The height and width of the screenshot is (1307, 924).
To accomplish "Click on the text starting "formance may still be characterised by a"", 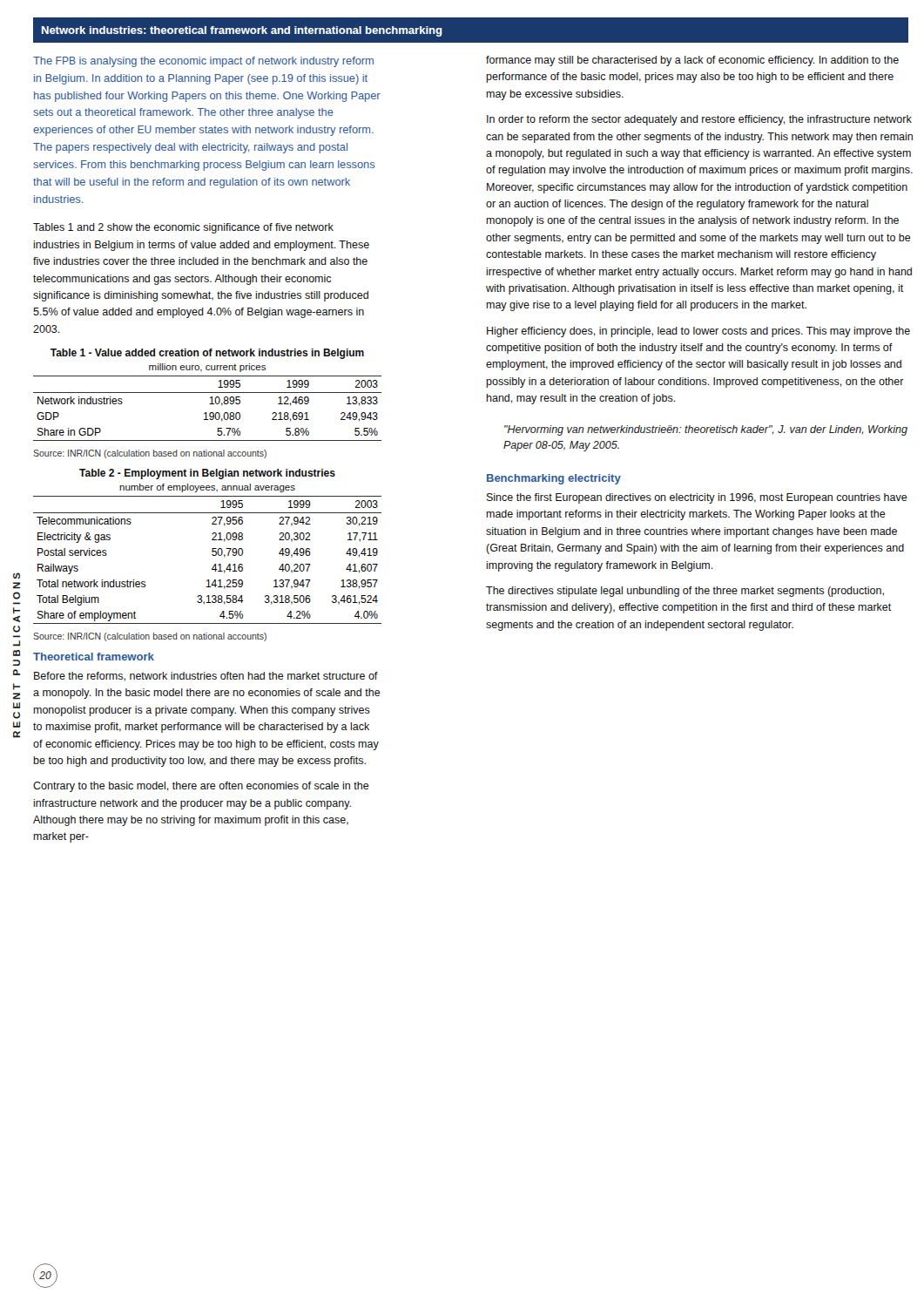I will [x=692, y=77].
